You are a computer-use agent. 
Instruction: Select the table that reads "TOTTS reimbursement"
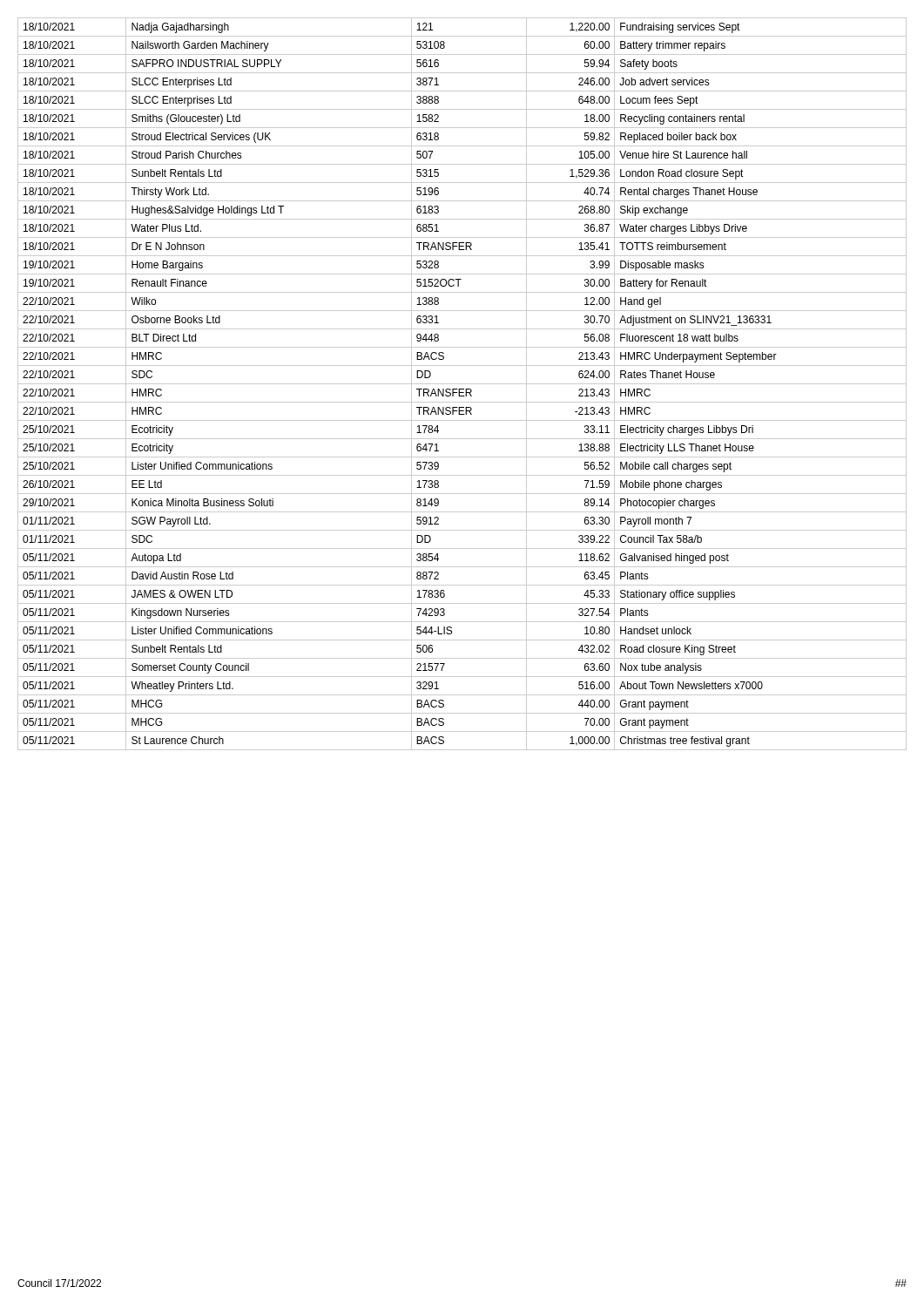(462, 636)
